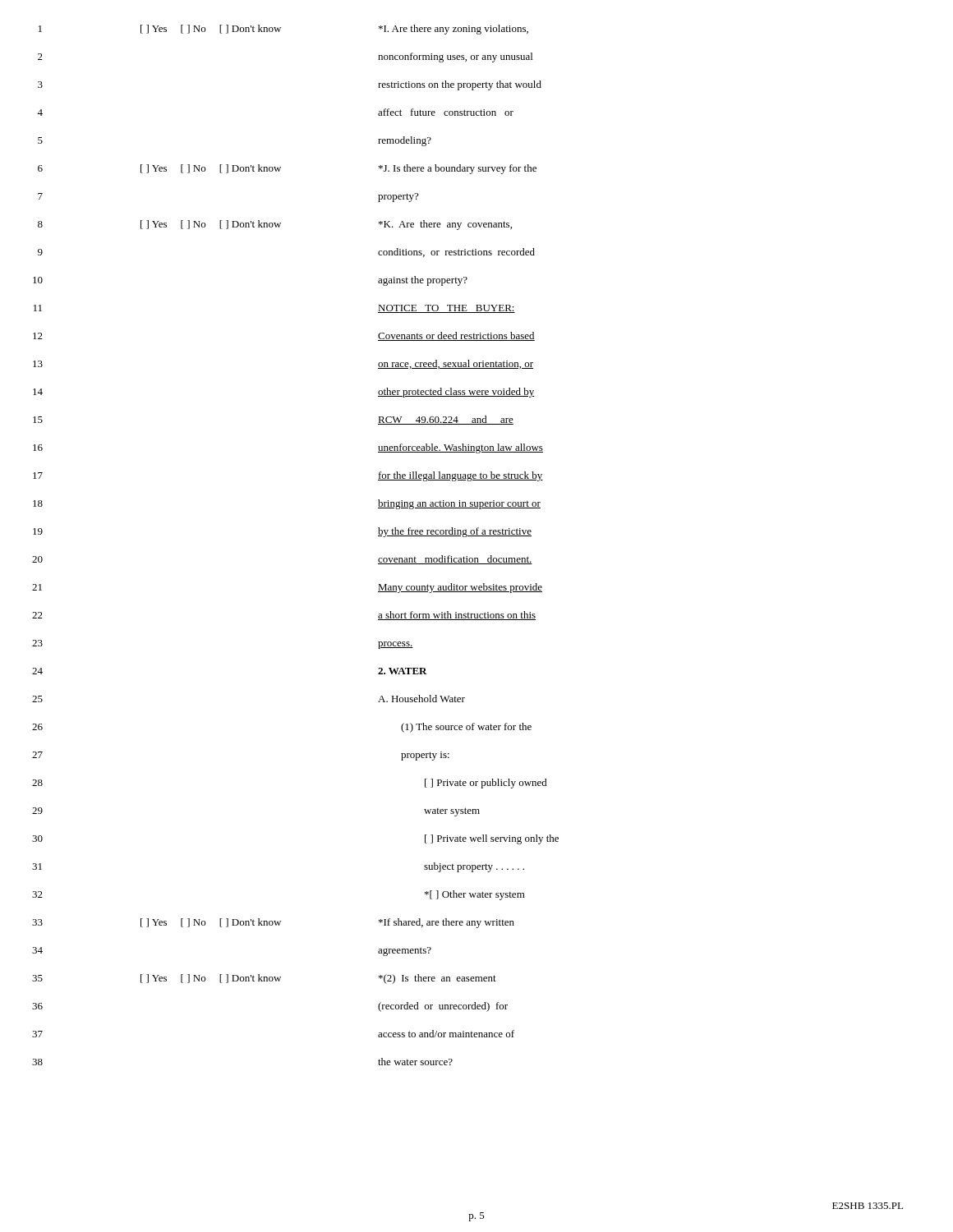Point to the element starting "18 bringing an"
Viewport: 953px width, 1232px height.
476,503
